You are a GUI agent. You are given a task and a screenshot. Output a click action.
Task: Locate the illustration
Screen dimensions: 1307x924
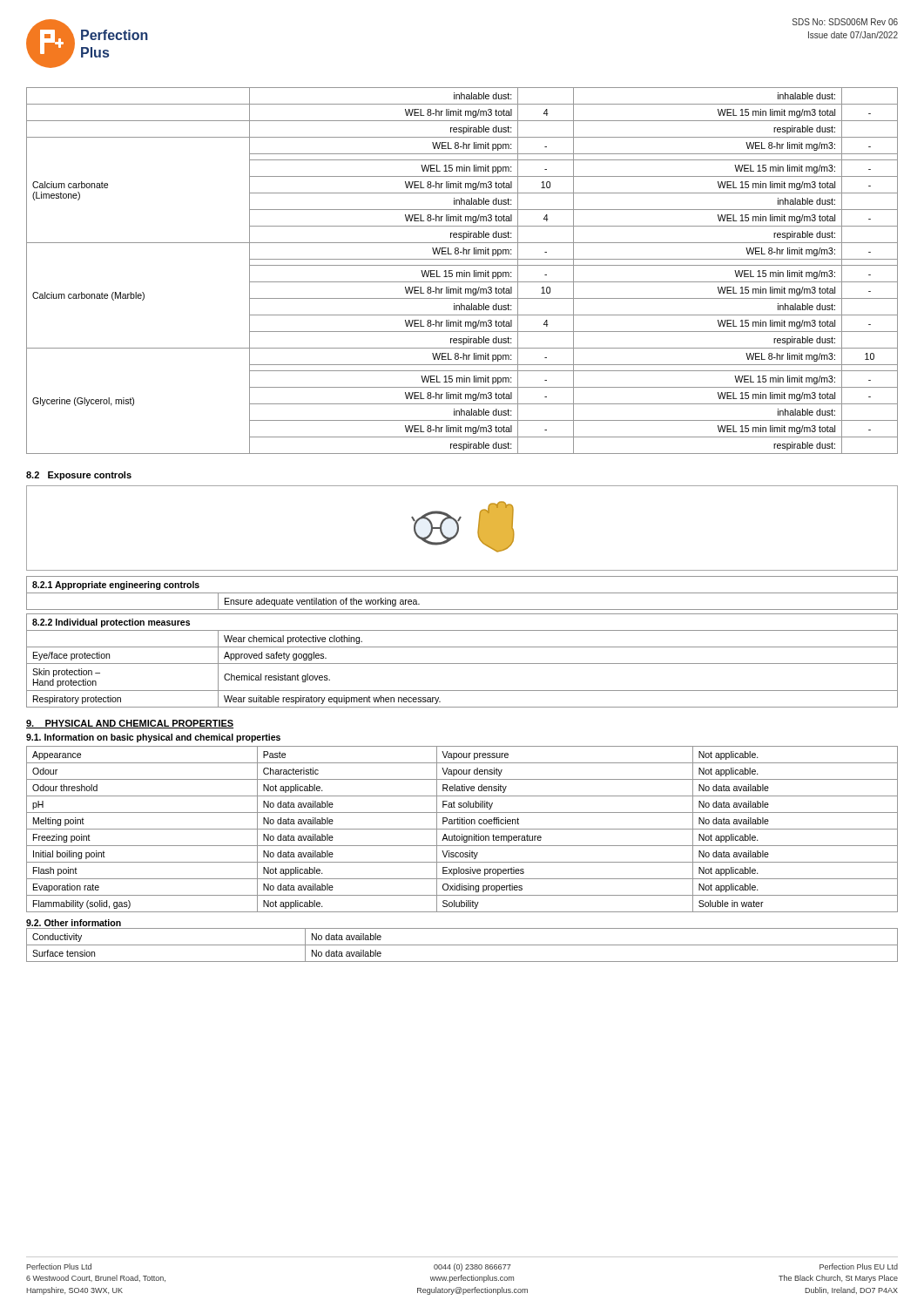click(x=462, y=528)
